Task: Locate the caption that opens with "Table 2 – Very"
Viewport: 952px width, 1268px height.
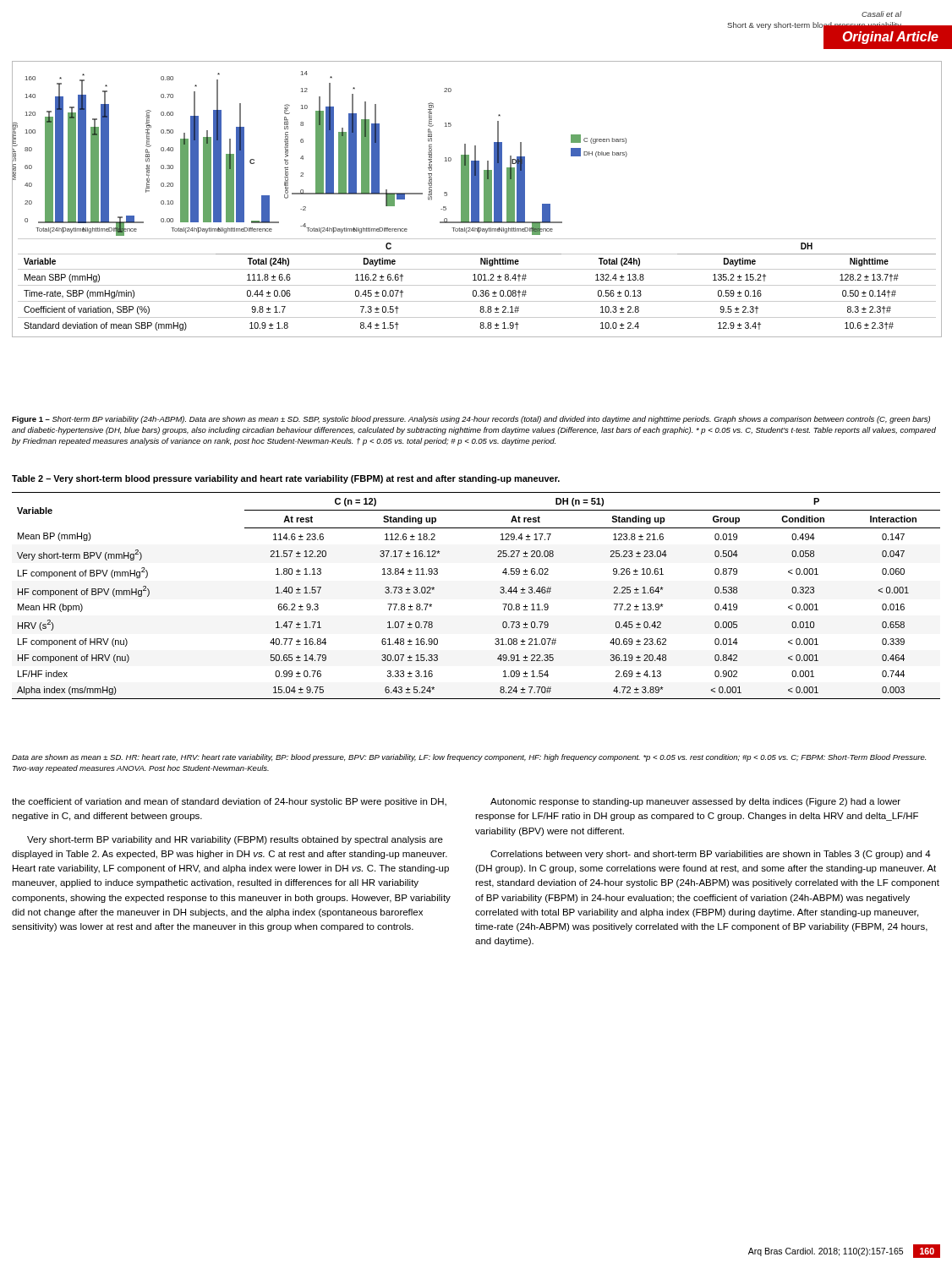Action: 286,478
